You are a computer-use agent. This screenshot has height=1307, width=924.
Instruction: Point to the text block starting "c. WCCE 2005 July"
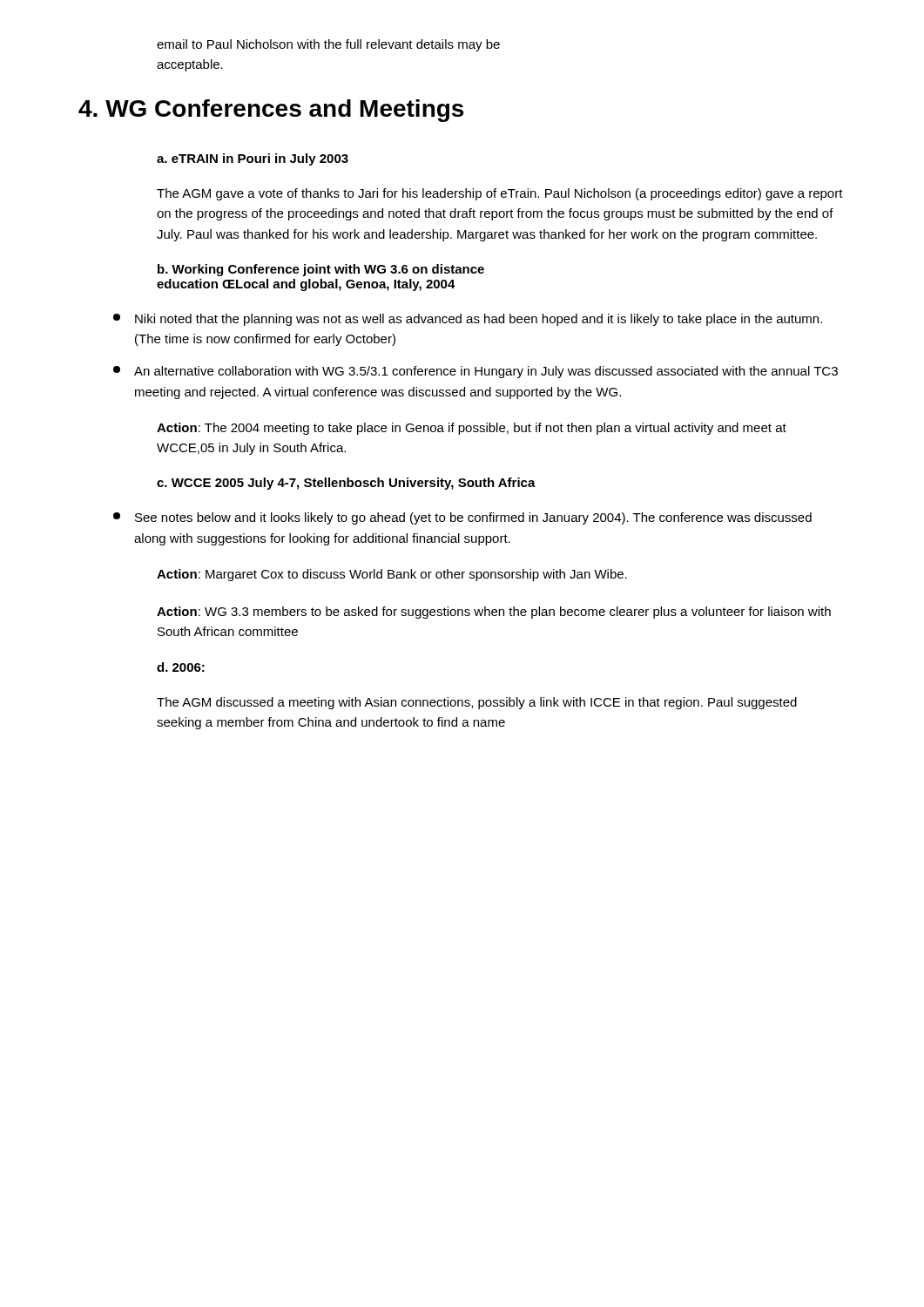click(x=501, y=482)
